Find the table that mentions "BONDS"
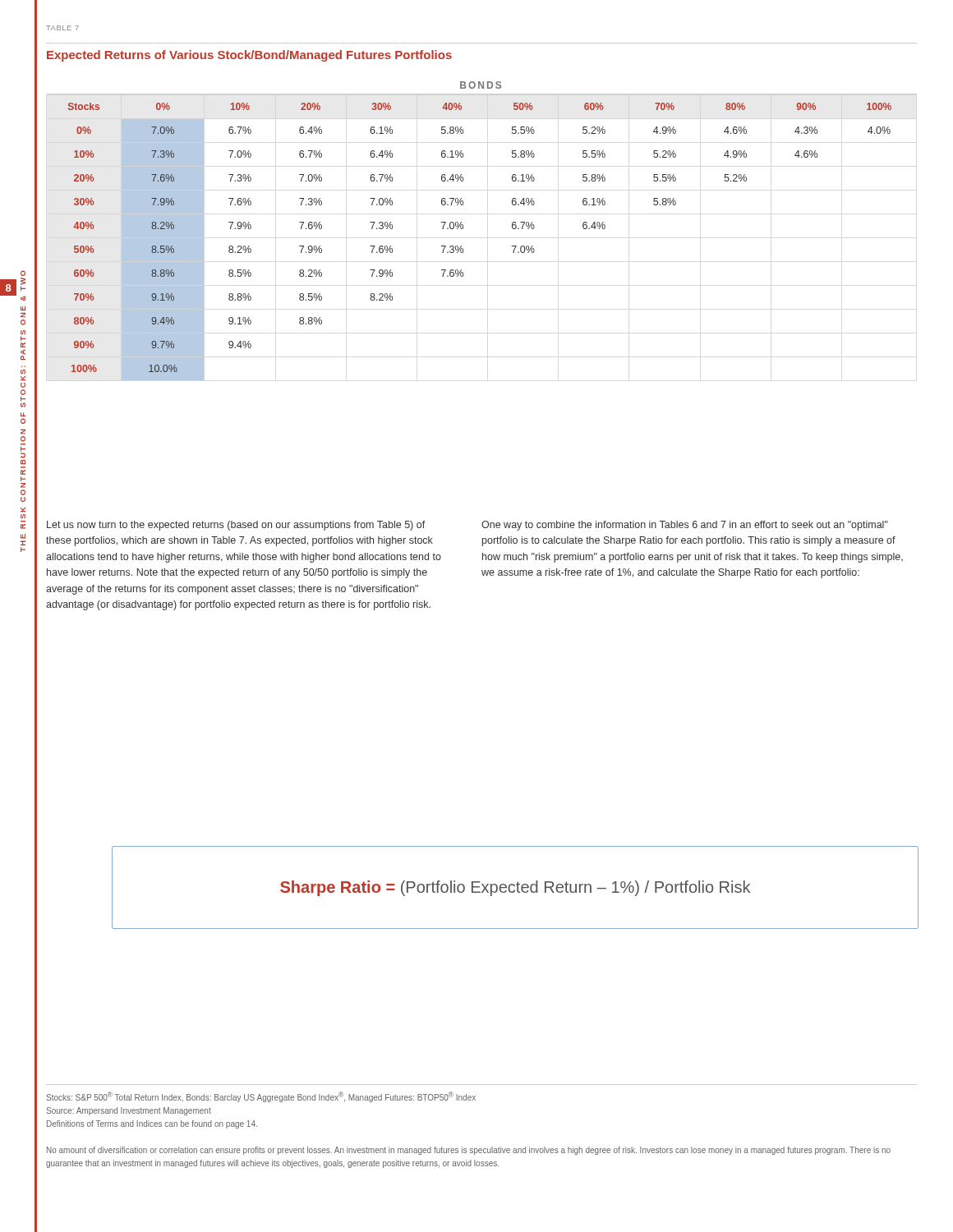The image size is (953, 1232). click(481, 228)
